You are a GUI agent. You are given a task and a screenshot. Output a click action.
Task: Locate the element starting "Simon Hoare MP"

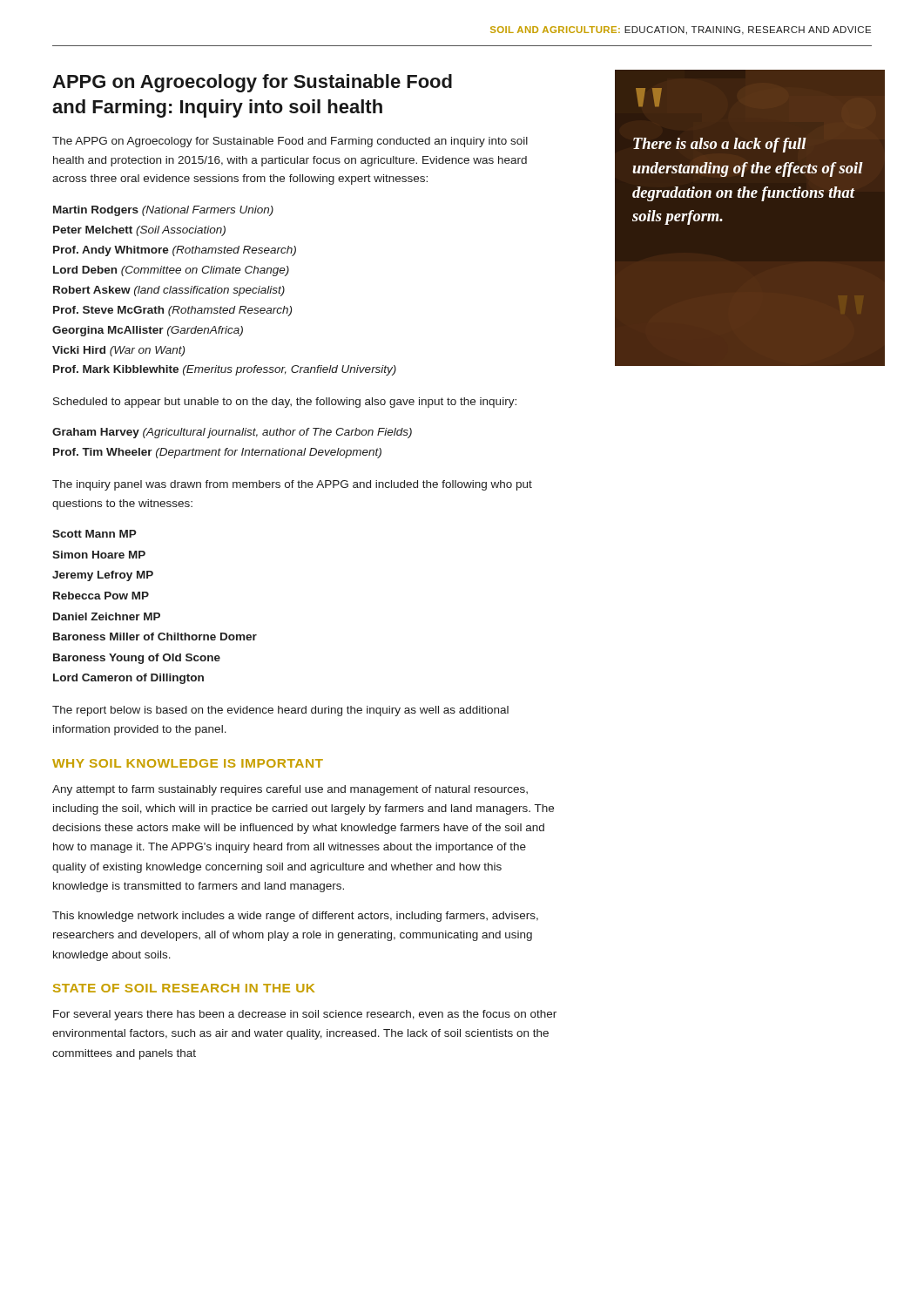(x=99, y=554)
